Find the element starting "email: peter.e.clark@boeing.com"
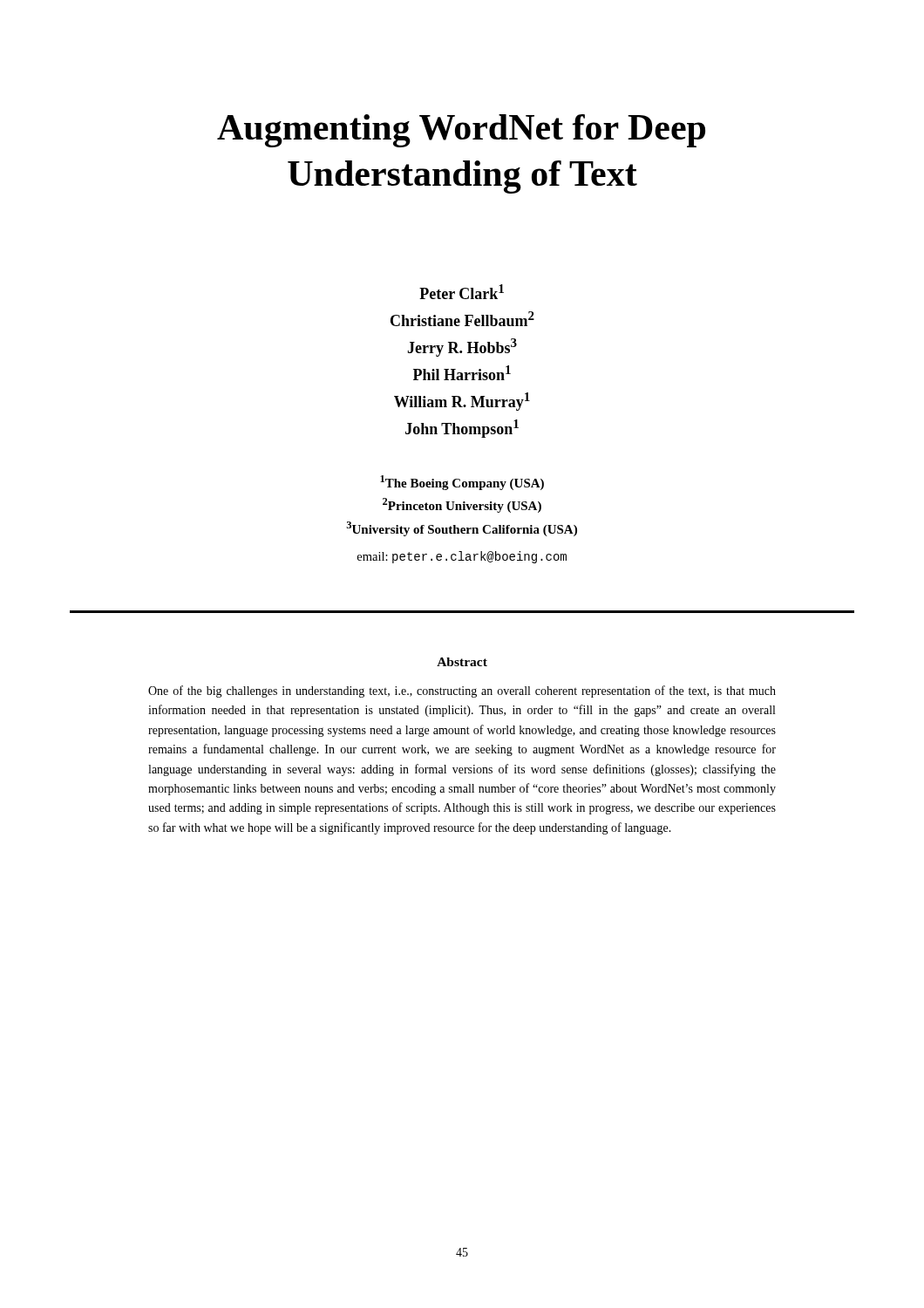924x1308 pixels. point(462,557)
